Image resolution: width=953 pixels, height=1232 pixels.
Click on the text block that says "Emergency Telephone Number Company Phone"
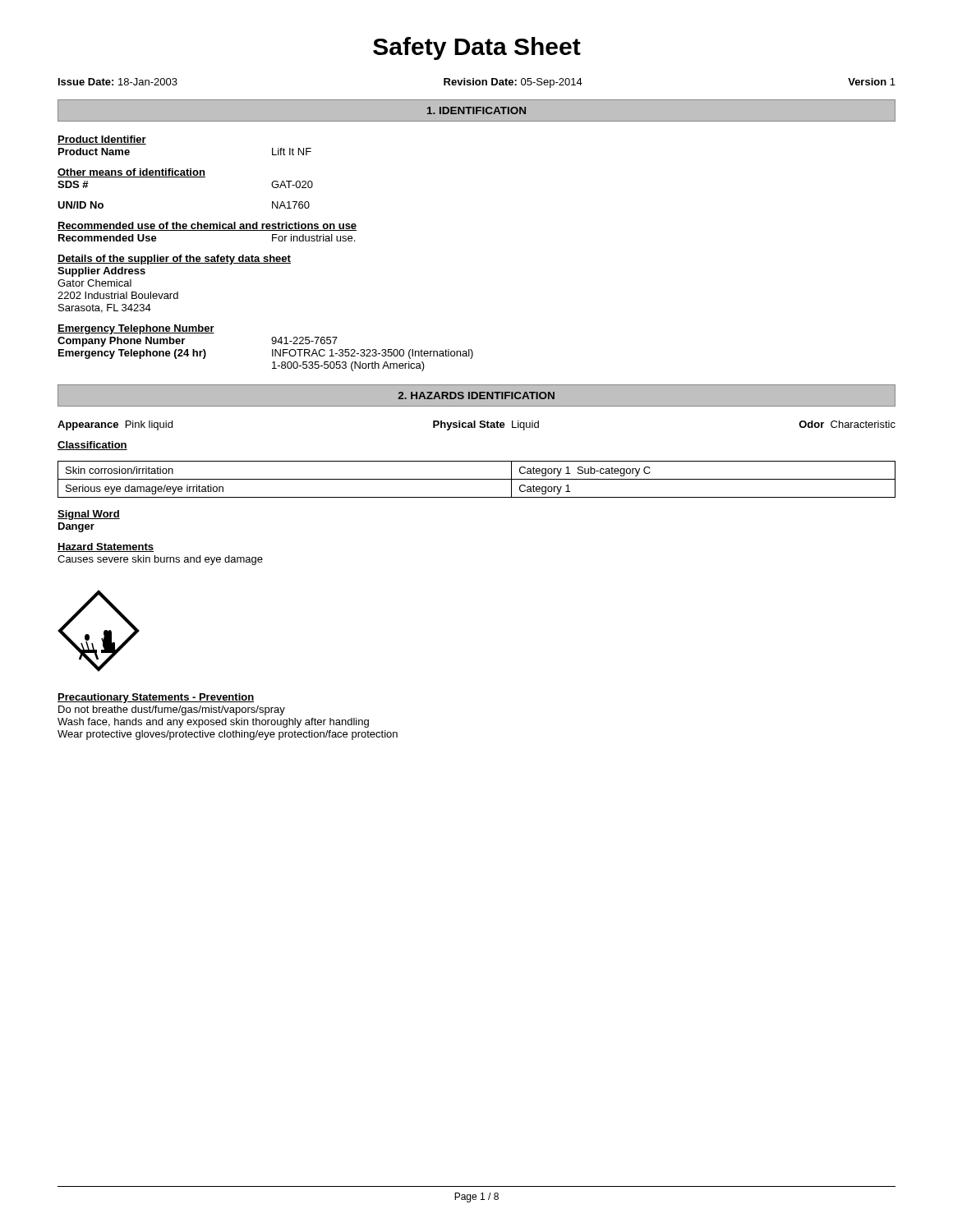click(x=476, y=347)
